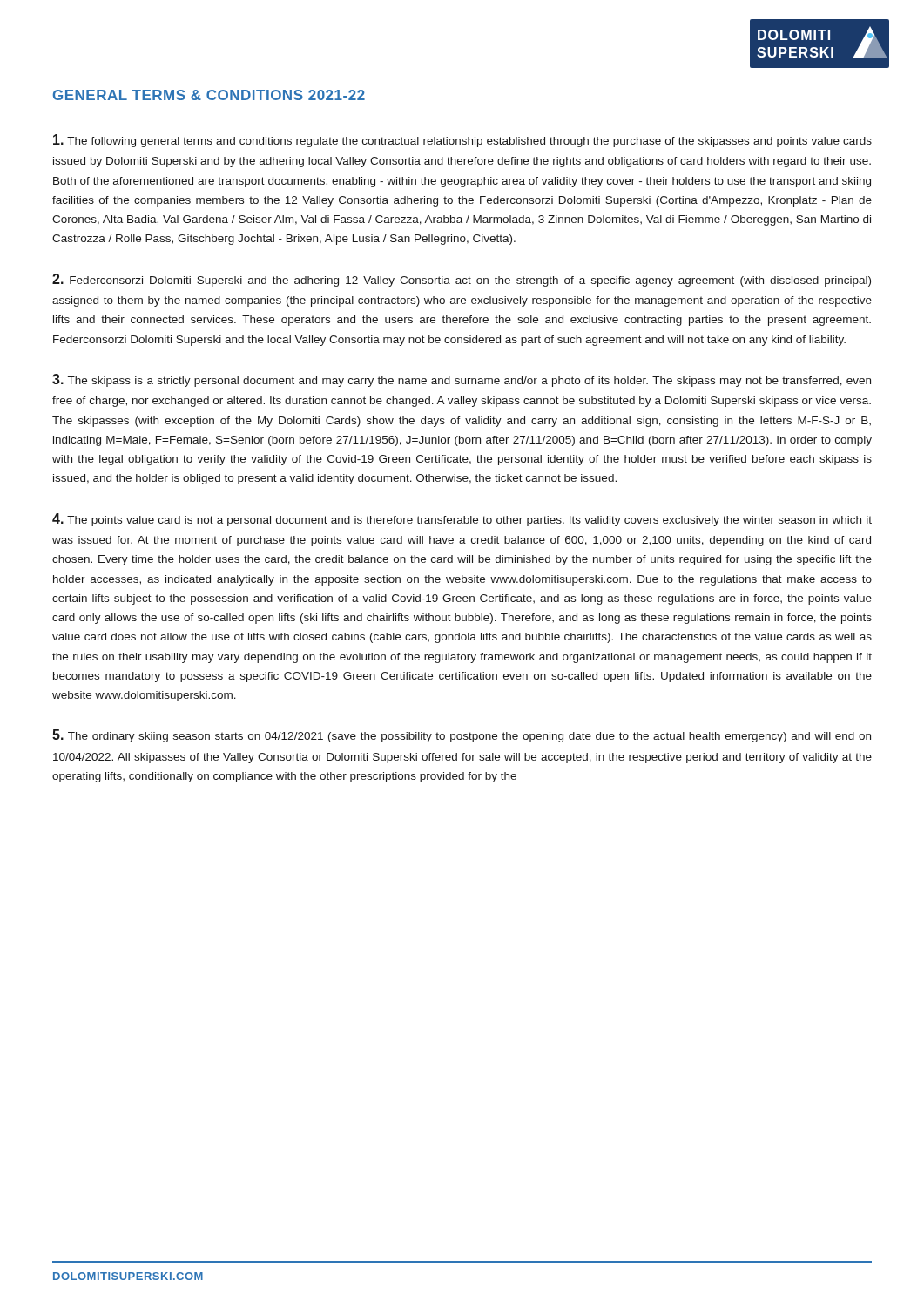Point to the element starting "The following general terms and"
This screenshot has height=1307, width=924.
point(462,189)
